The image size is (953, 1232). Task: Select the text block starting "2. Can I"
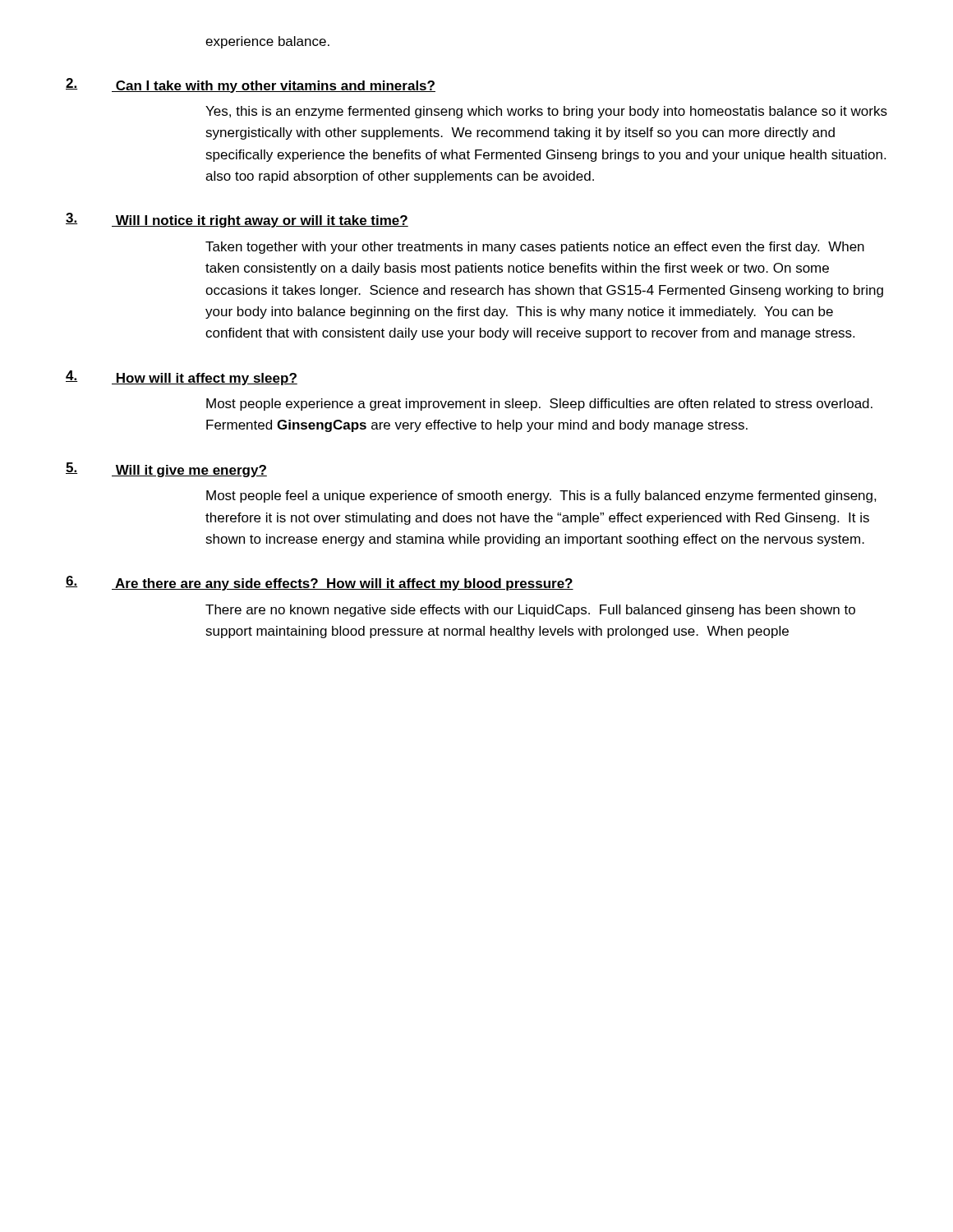coord(476,131)
